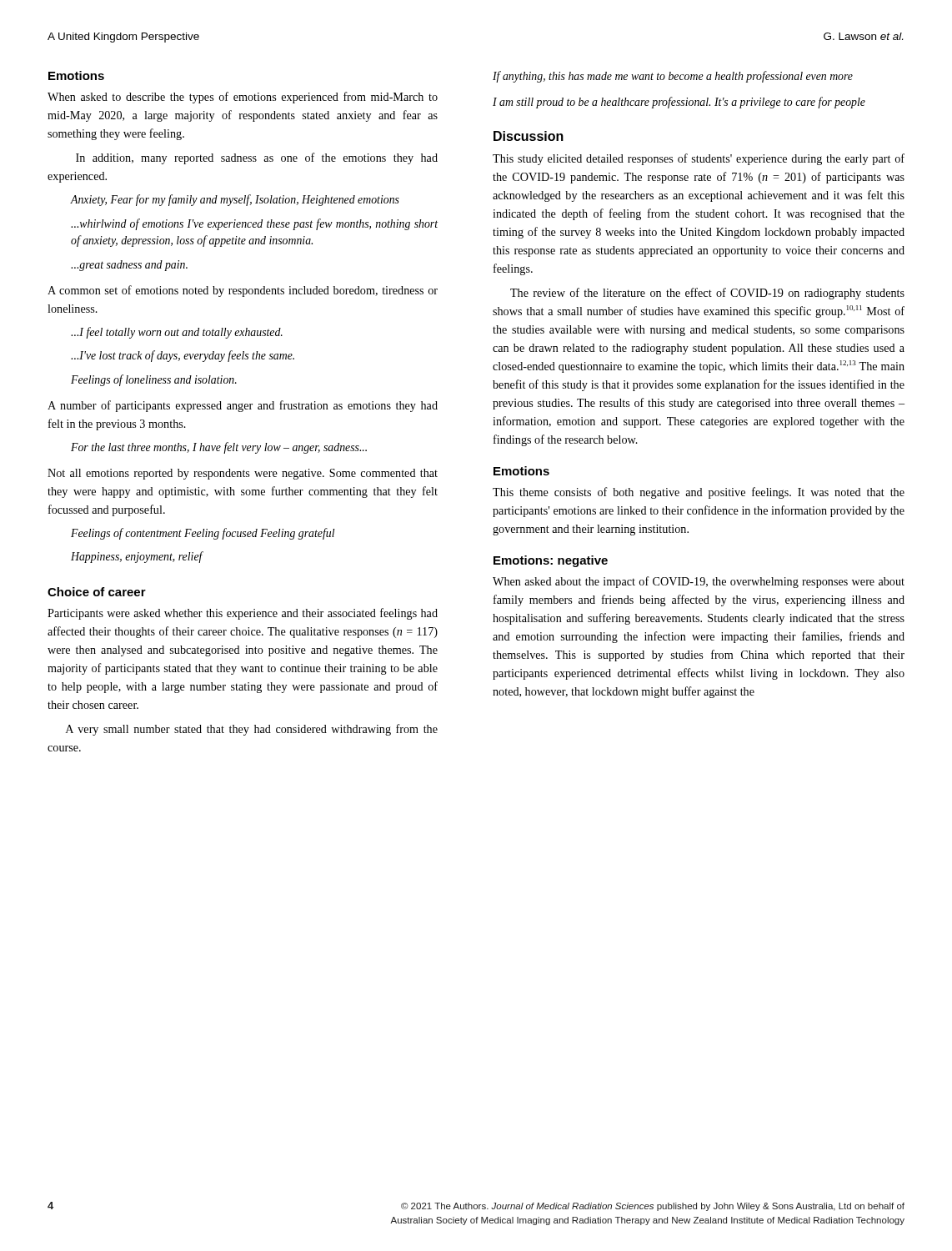Click on the element starting "...whirlwind of emotions I've experienced these"

(254, 232)
